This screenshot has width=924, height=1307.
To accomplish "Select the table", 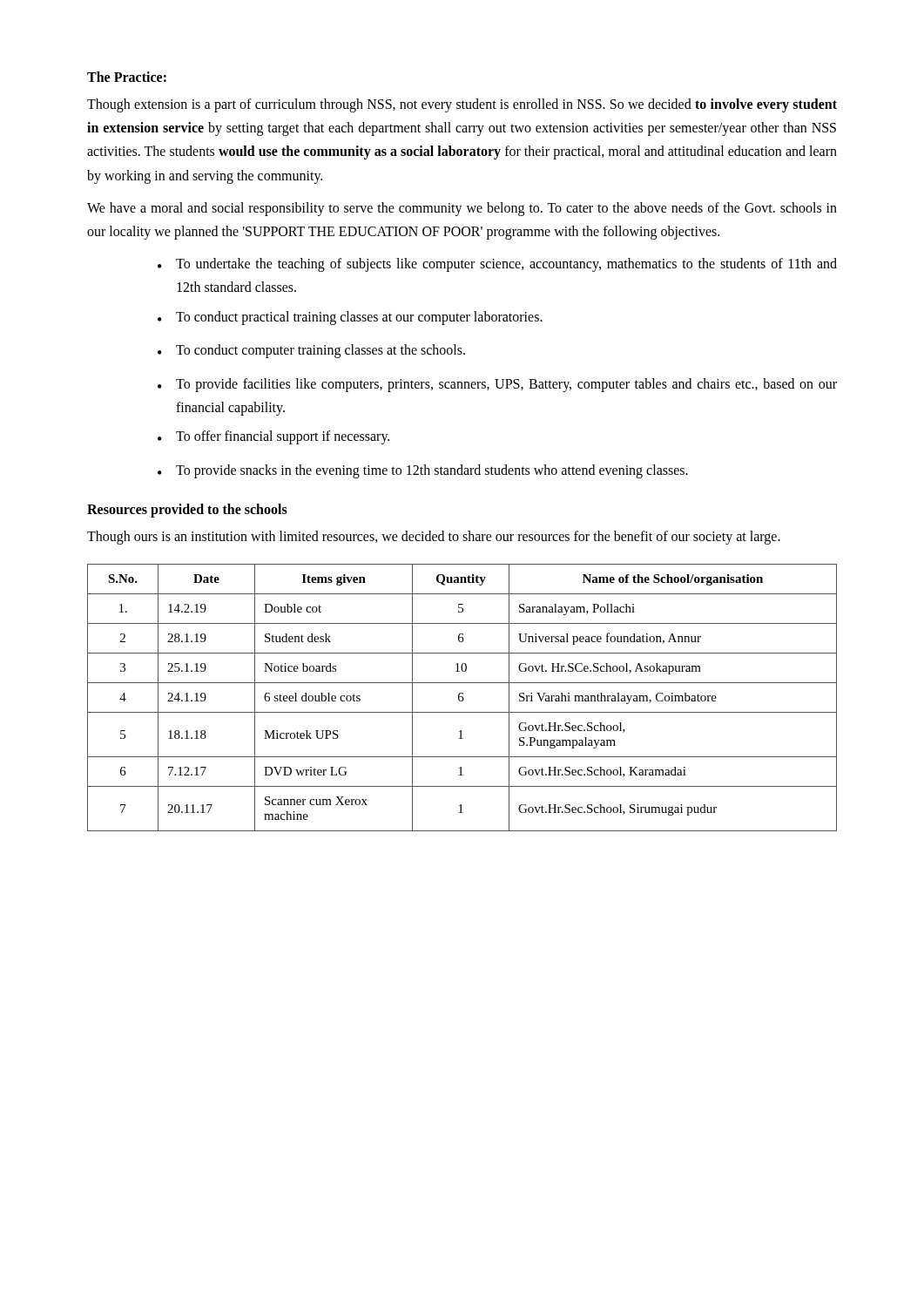I will click(x=462, y=698).
